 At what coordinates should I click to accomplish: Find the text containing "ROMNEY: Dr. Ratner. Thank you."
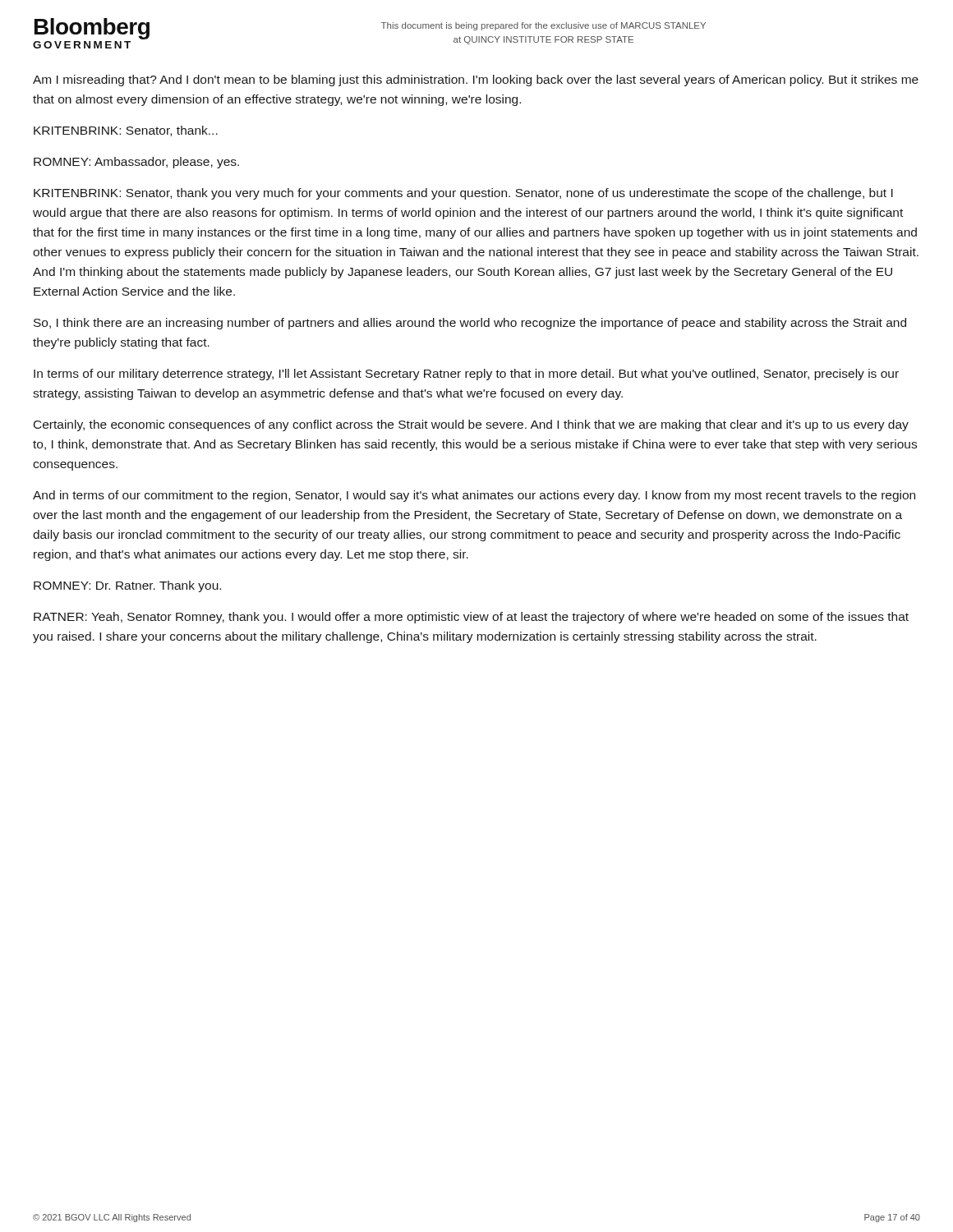(x=128, y=586)
